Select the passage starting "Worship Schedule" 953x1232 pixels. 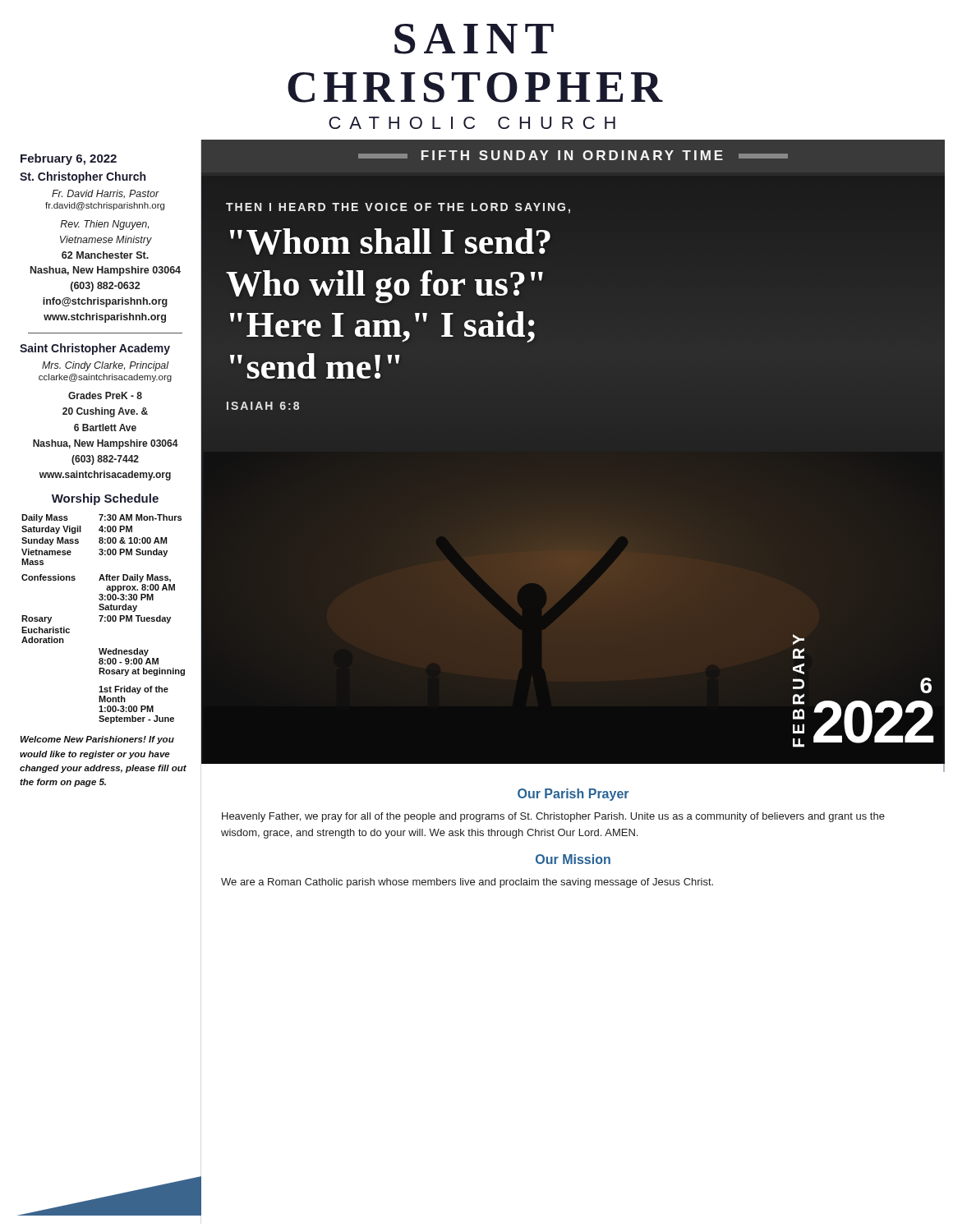[105, 498]
